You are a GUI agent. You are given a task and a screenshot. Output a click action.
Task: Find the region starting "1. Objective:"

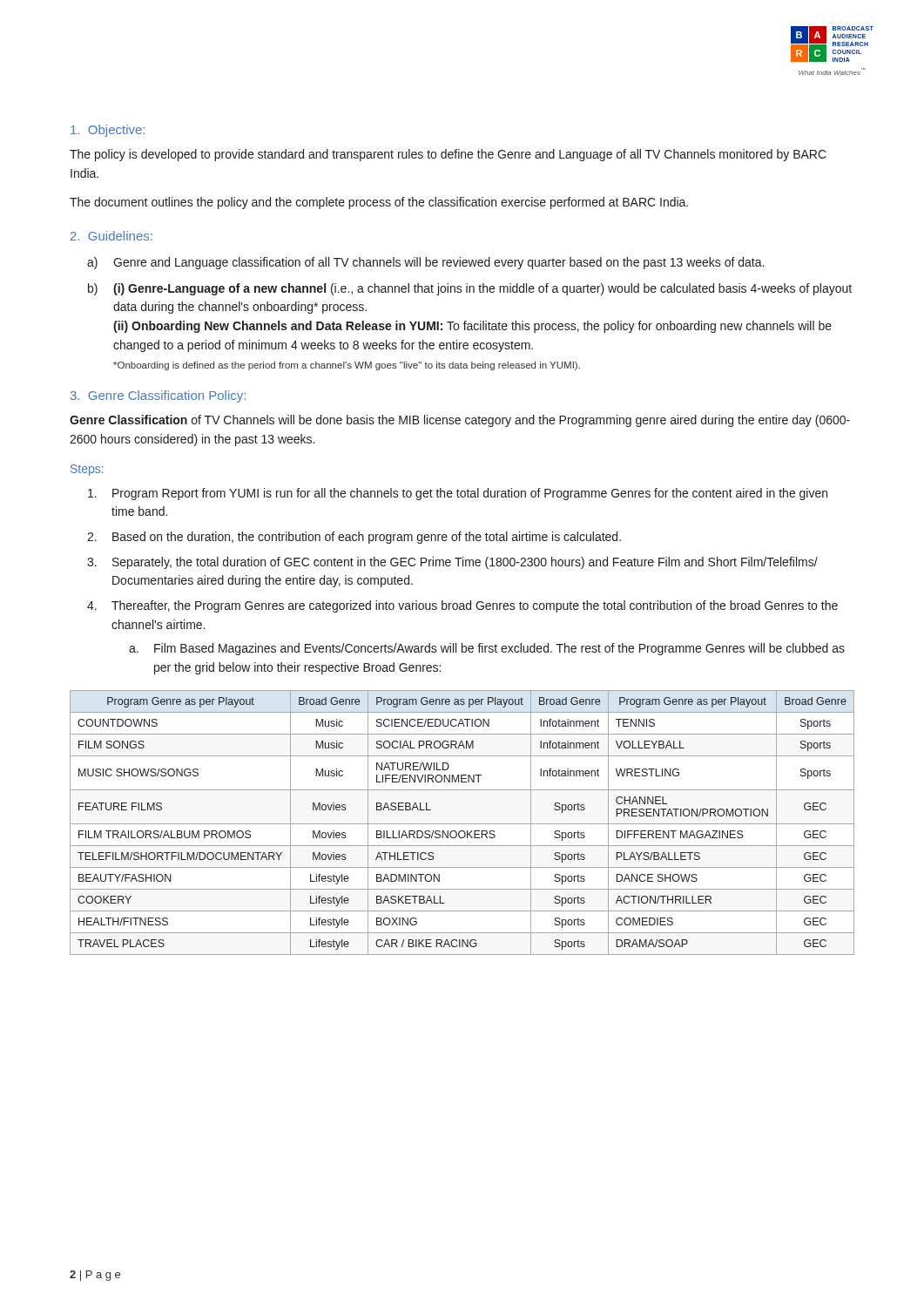[108, 129]
